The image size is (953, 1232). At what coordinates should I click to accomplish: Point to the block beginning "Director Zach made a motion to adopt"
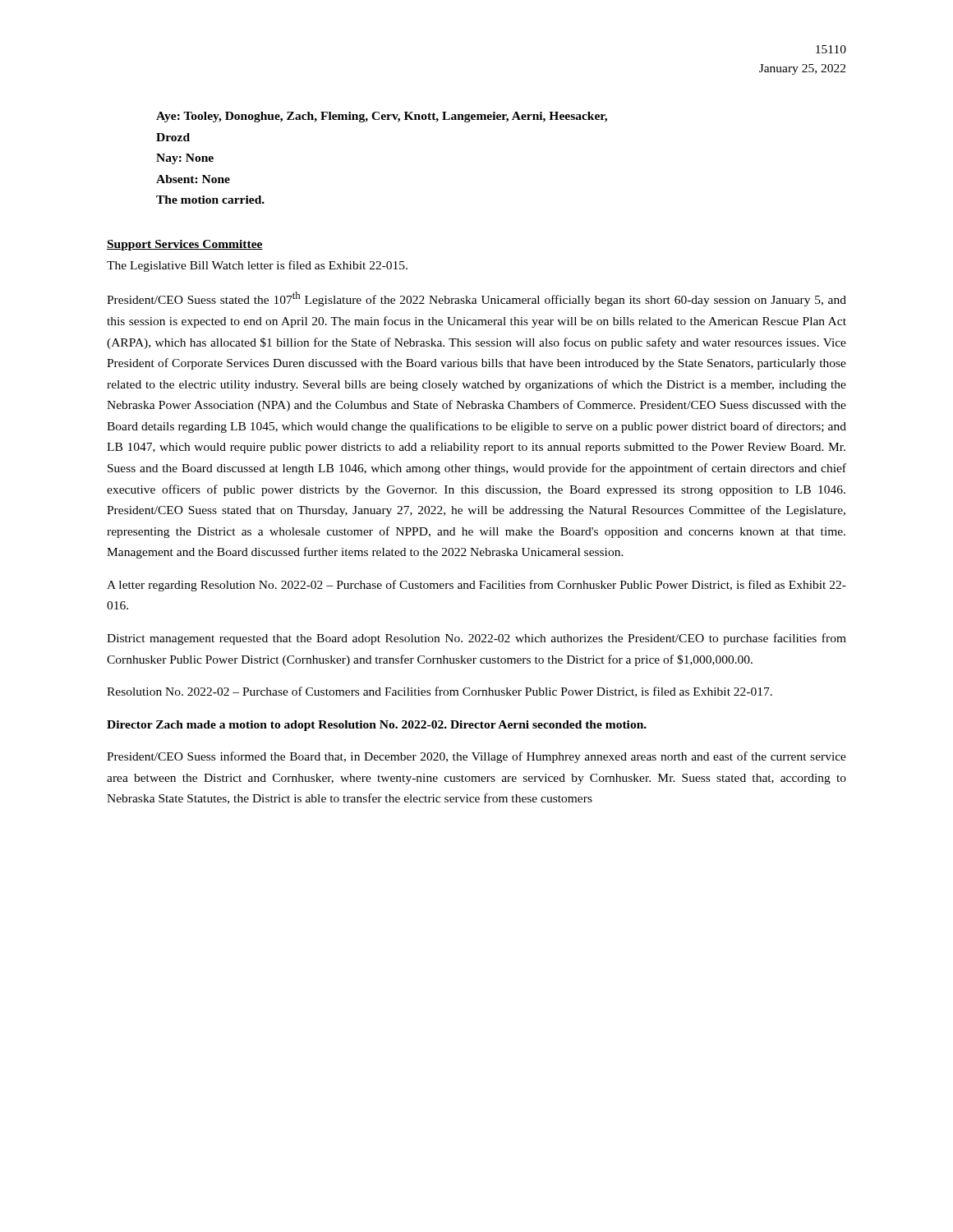click(x=476, y=724)
